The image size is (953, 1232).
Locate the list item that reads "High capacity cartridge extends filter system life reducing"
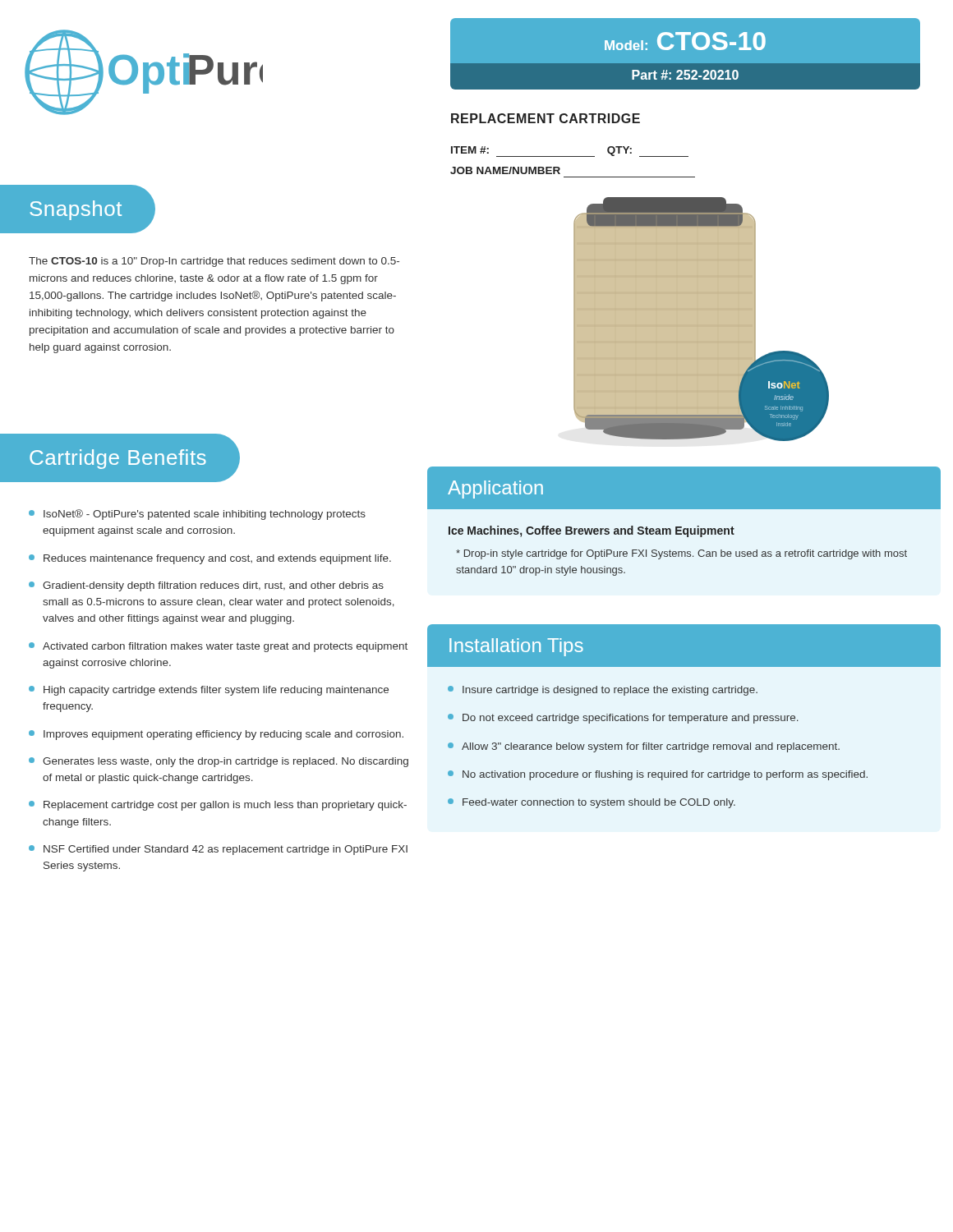220,698
